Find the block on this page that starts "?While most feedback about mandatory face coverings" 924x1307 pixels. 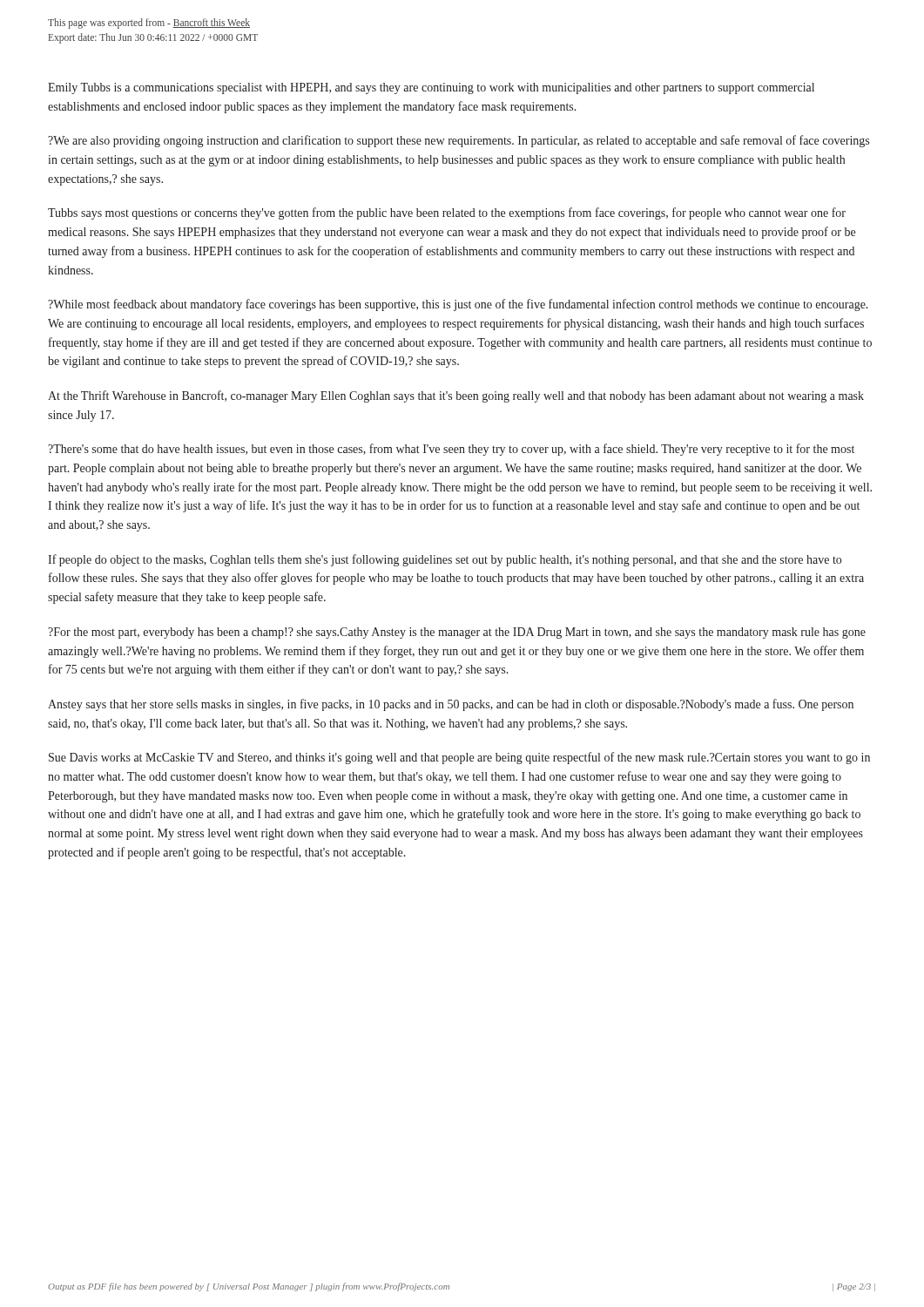(x=460, y=333)
